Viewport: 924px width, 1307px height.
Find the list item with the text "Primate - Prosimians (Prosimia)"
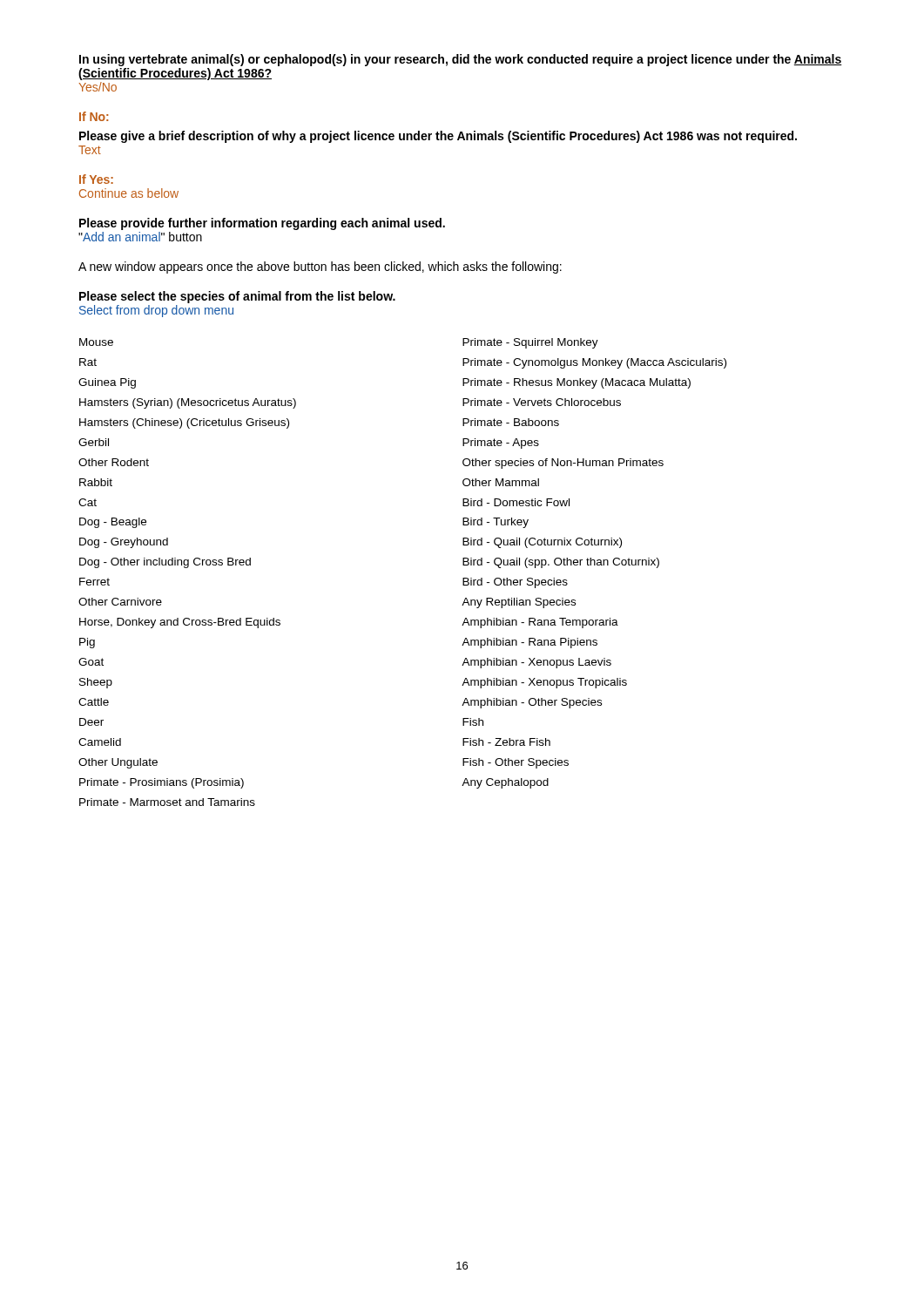tap(161, 782)
